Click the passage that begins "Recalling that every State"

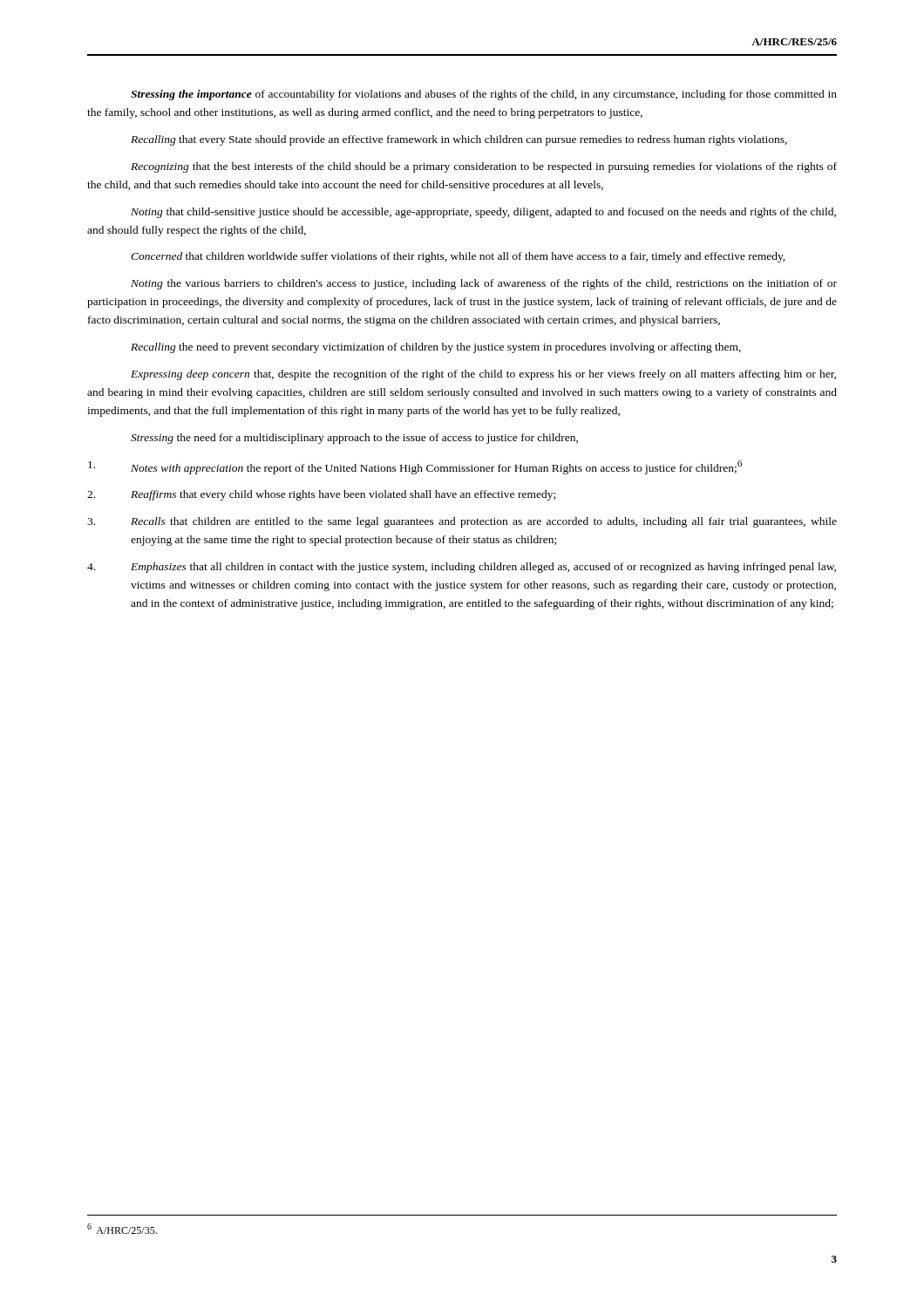click(459, 139)
